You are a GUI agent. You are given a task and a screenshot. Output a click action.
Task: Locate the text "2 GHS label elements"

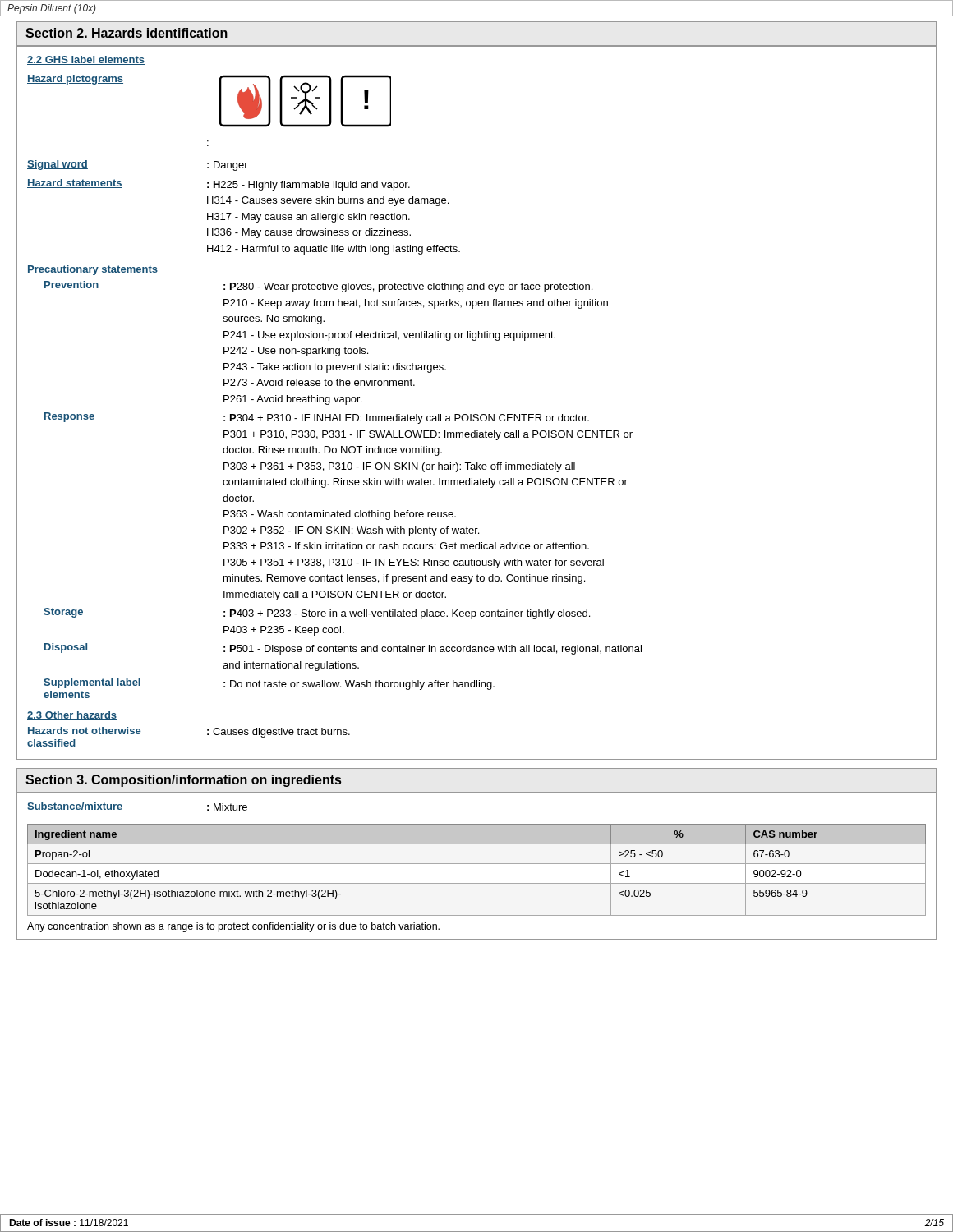tap(86, 60)
